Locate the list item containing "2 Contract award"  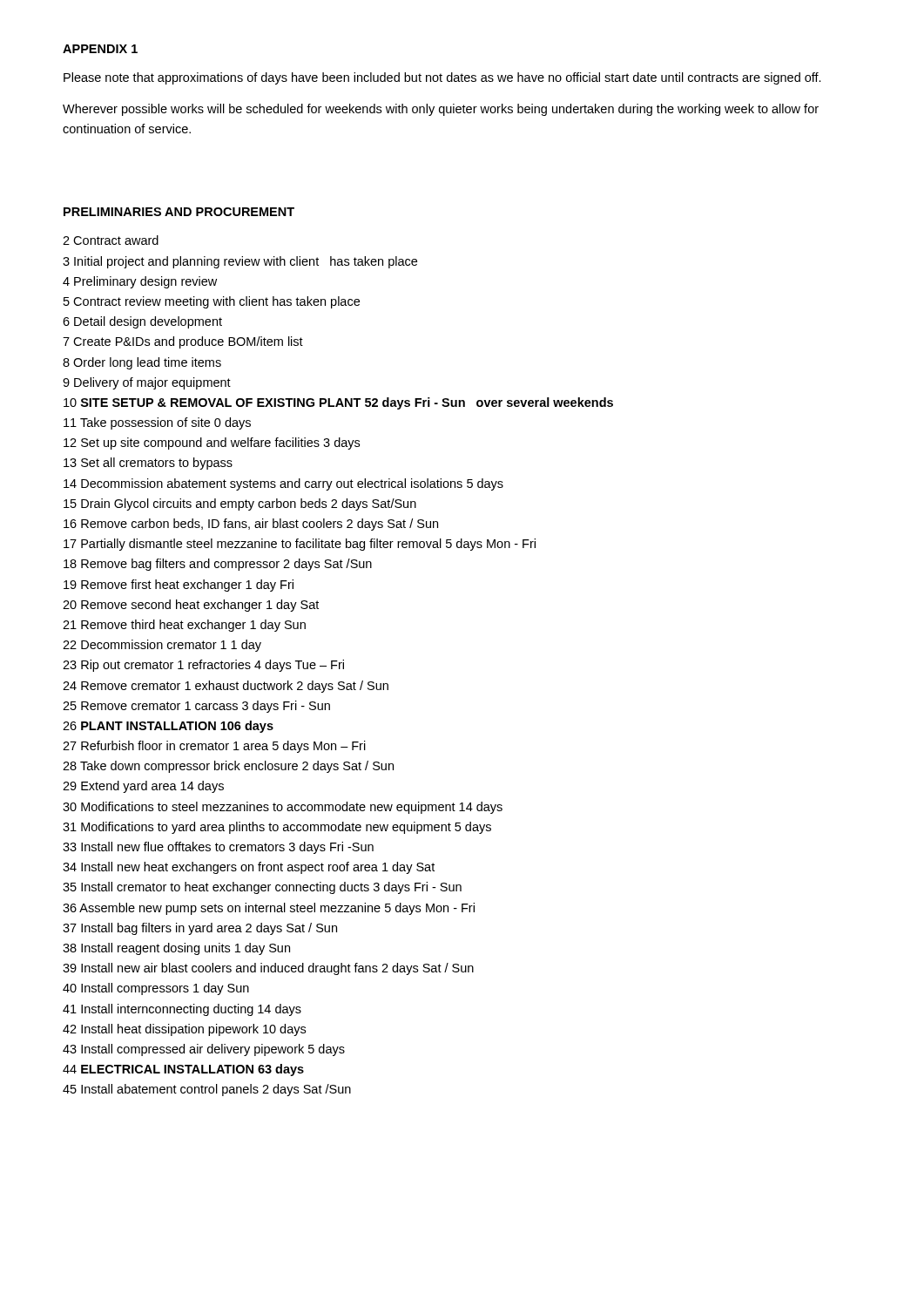pyautogui.click(x=111, y=241)
